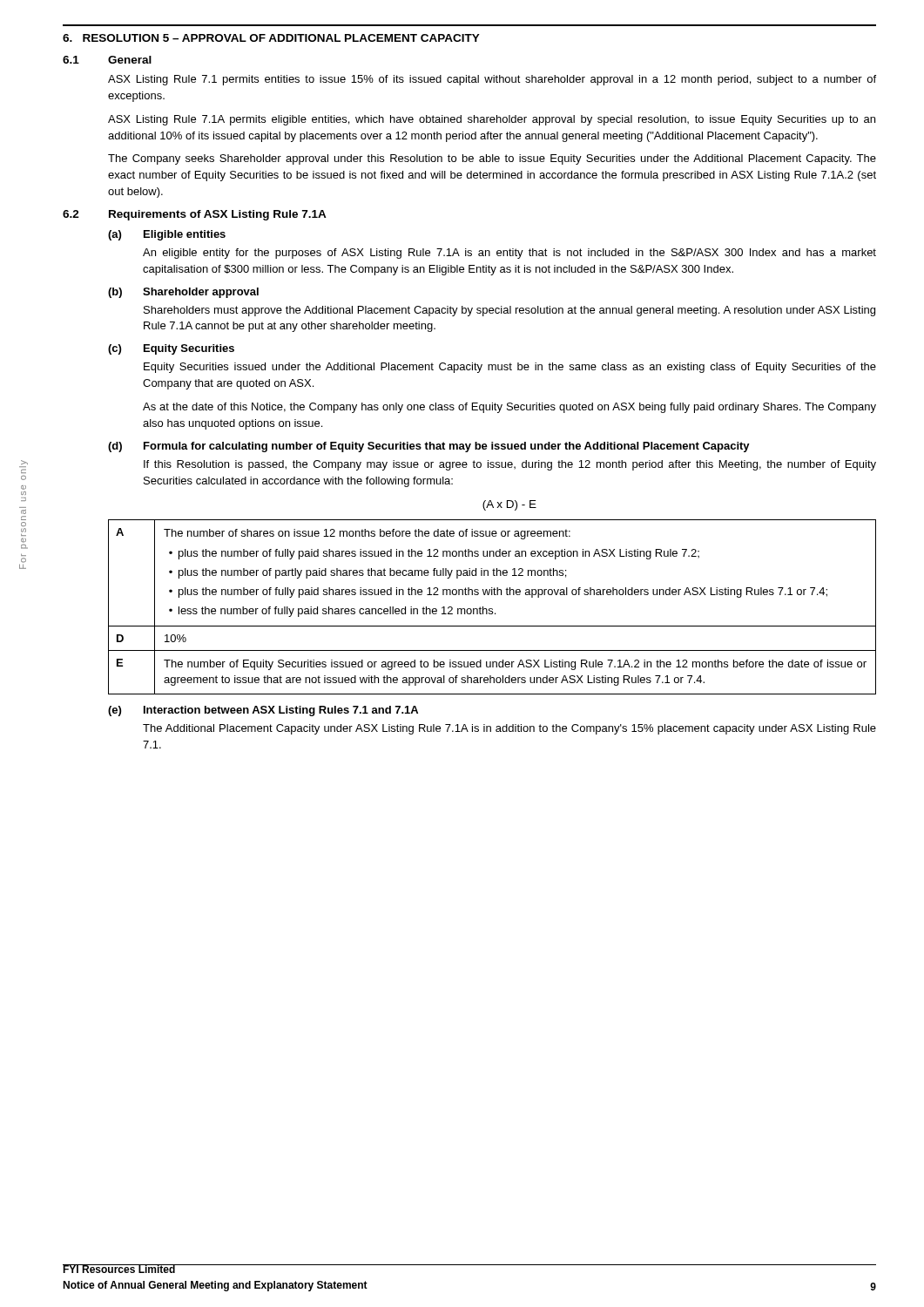Click where it says "Shareholder approval"

[x=201, y=291]
